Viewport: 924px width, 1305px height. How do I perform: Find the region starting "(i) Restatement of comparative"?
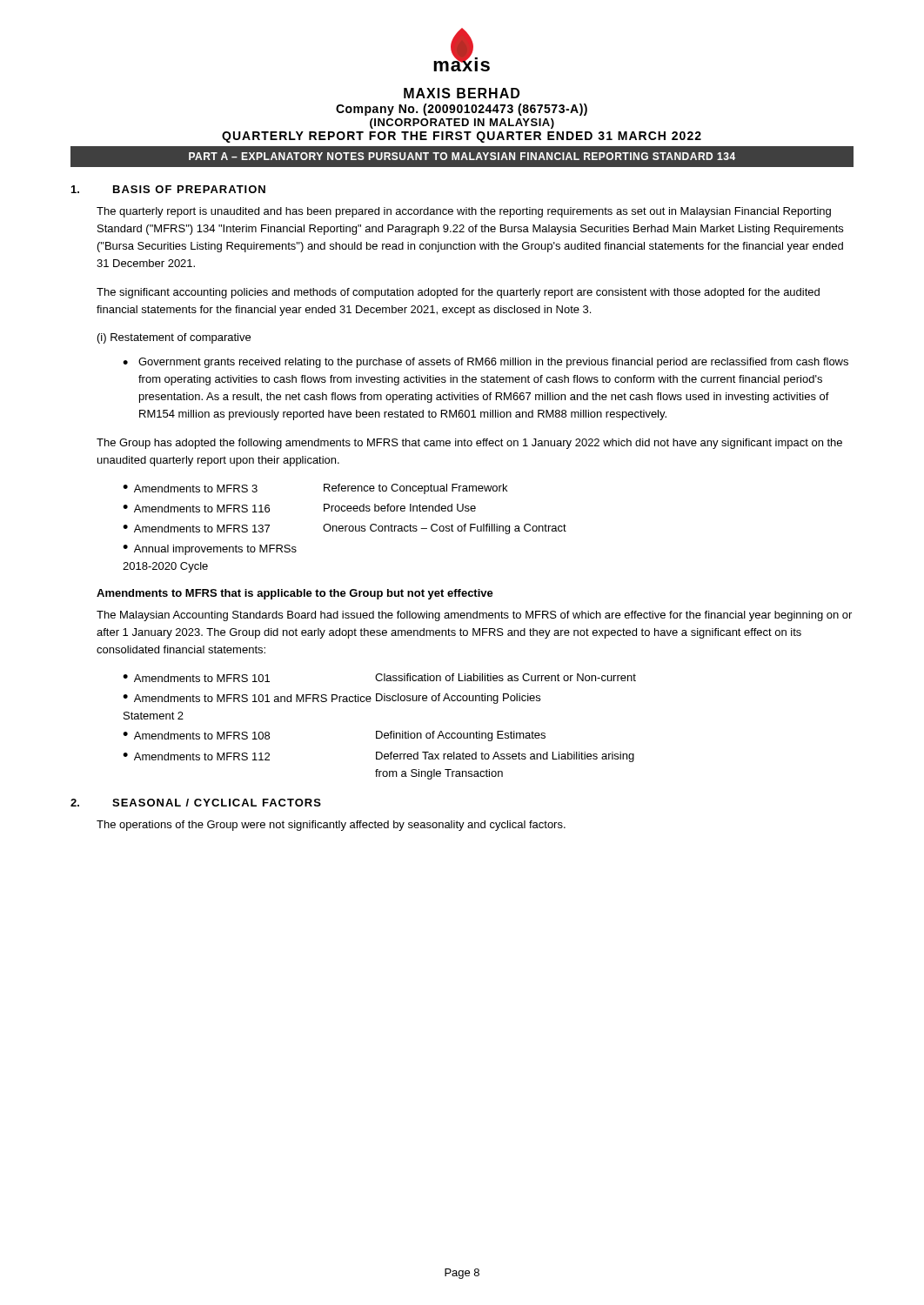[x=174, y=337]
